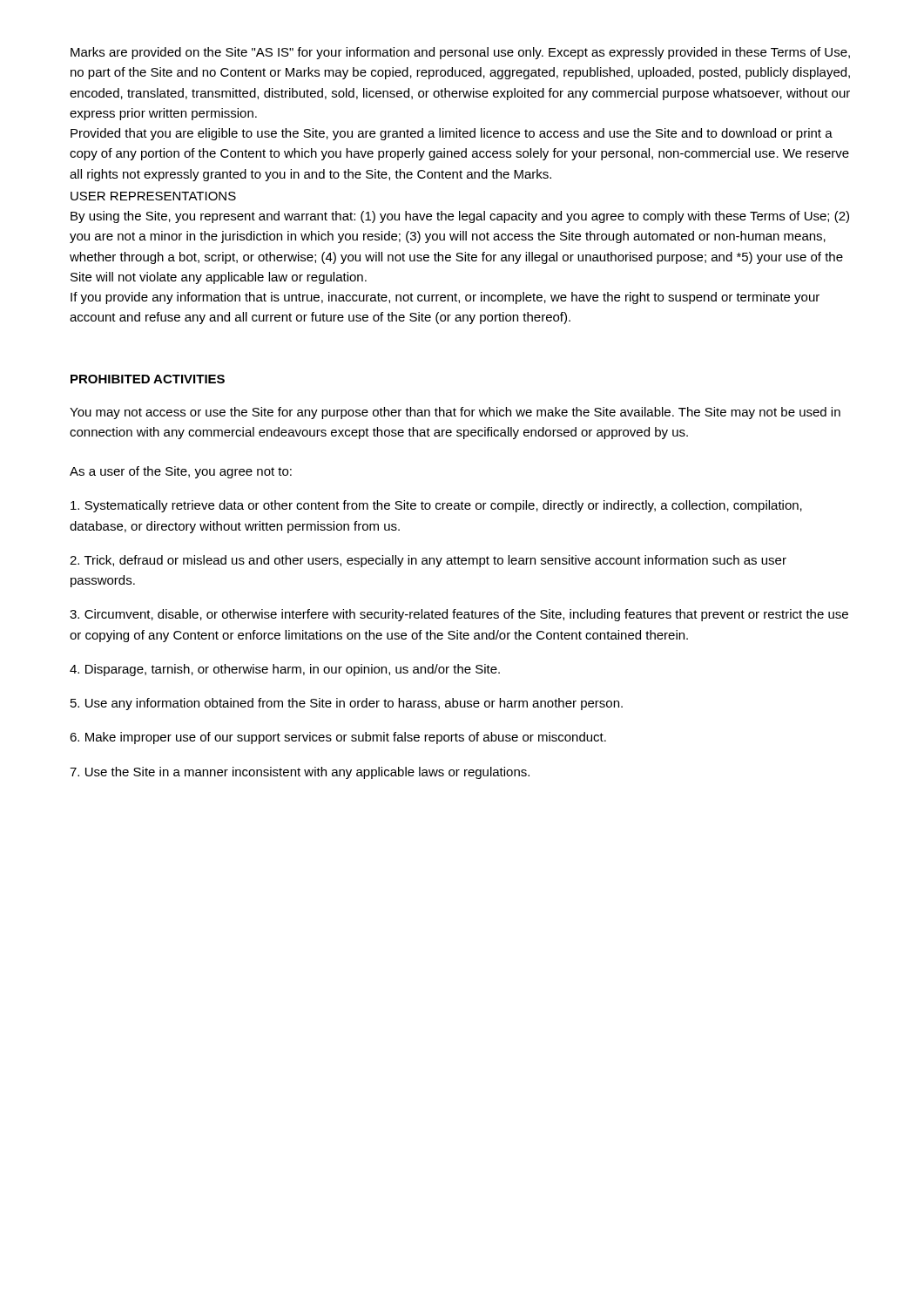Screen dimensions: 1307x924
Task: Click on the list item that says "6. Make improper use of our"
Action: [338, 737]
